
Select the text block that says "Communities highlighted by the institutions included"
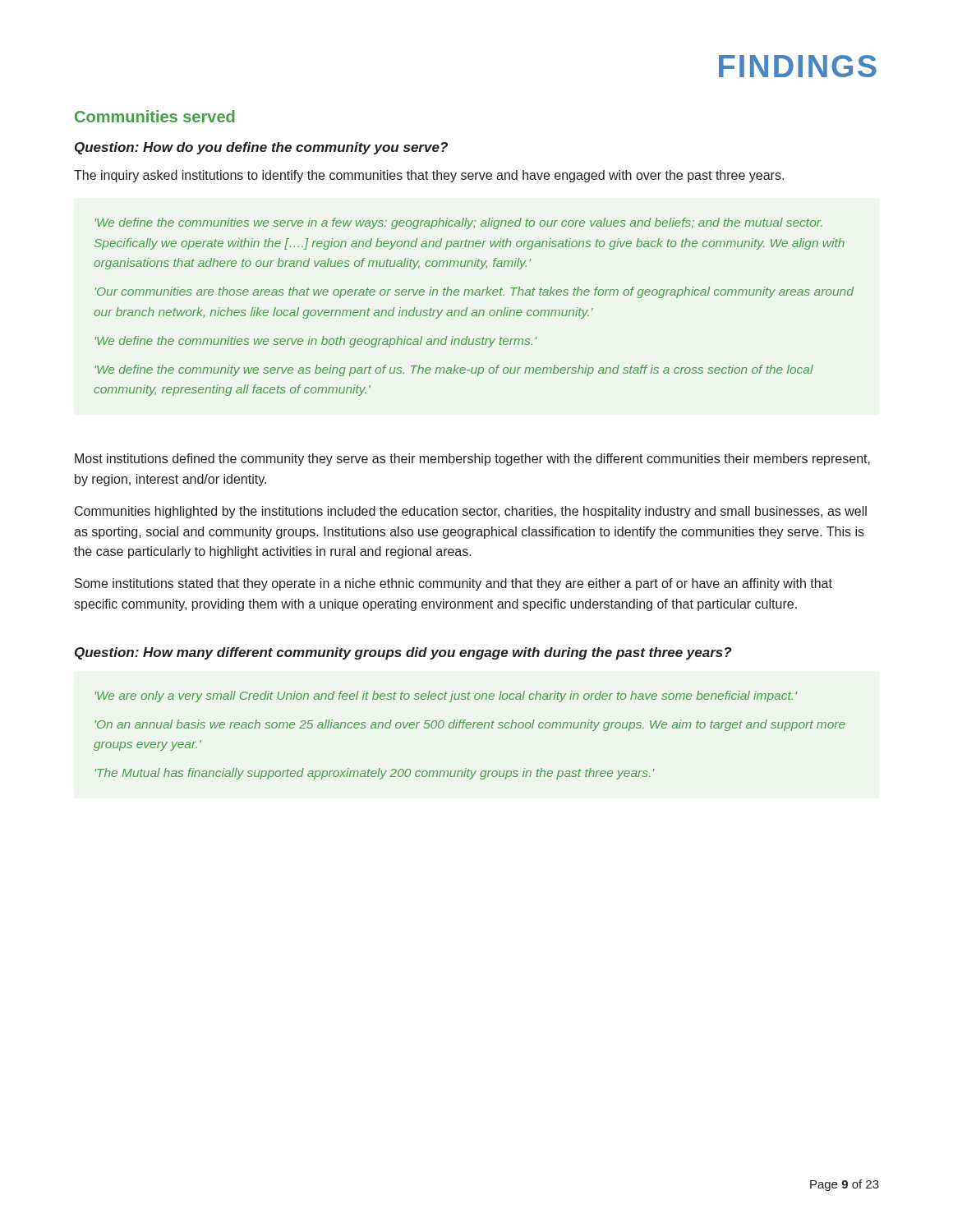pos(471,531)
